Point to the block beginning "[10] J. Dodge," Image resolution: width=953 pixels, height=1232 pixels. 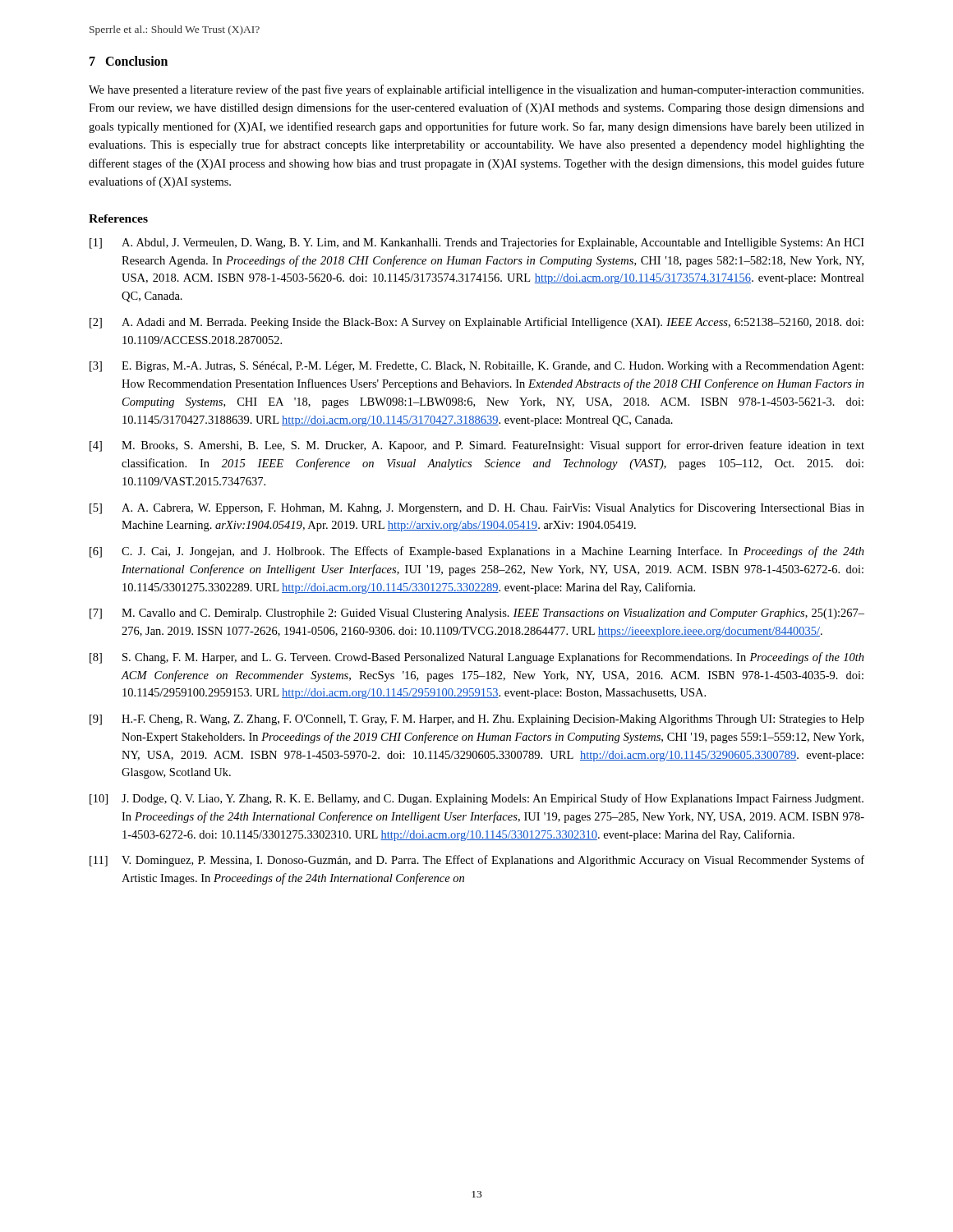(476, 817)
